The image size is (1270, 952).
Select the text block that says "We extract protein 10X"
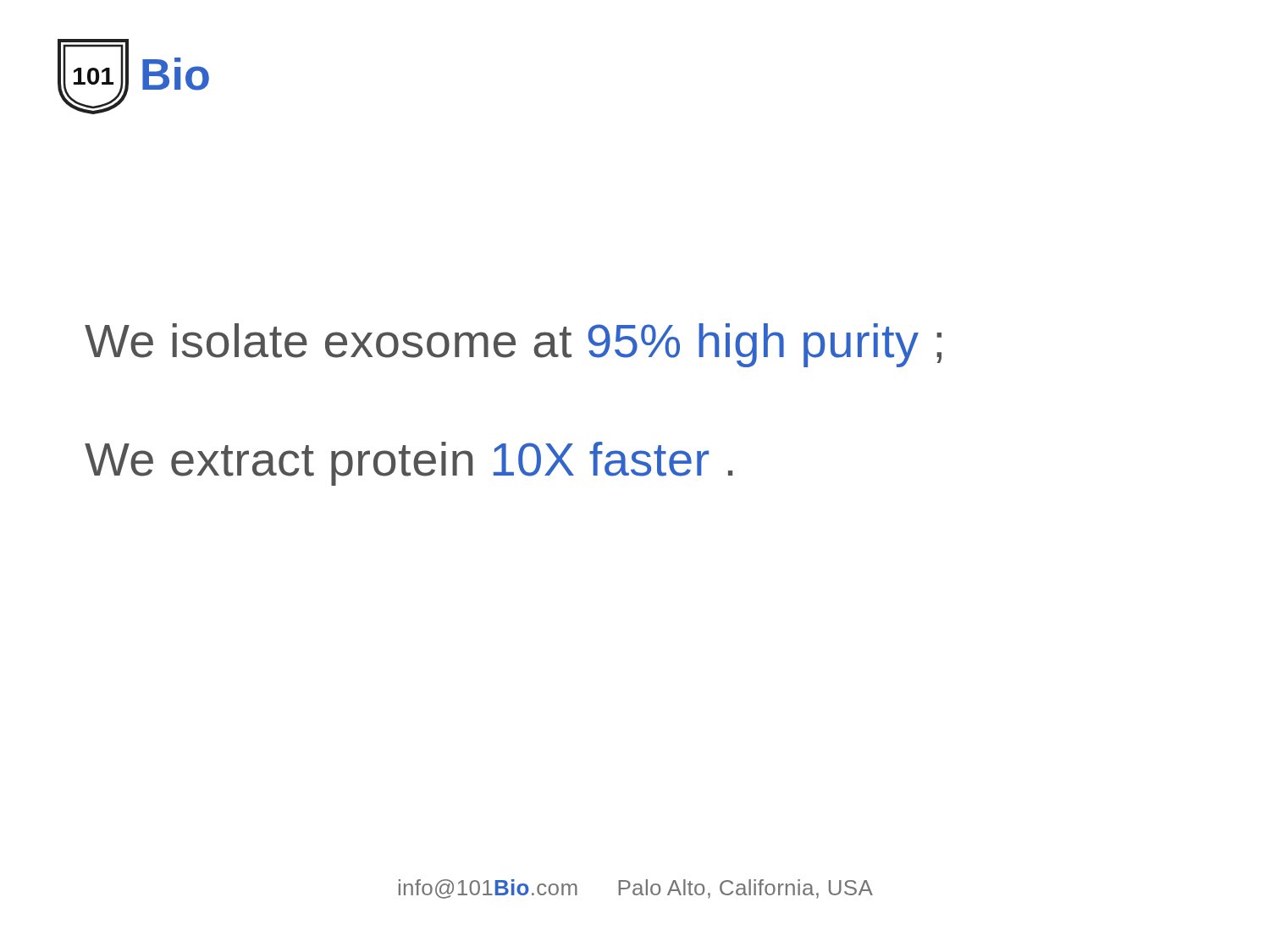411,459
